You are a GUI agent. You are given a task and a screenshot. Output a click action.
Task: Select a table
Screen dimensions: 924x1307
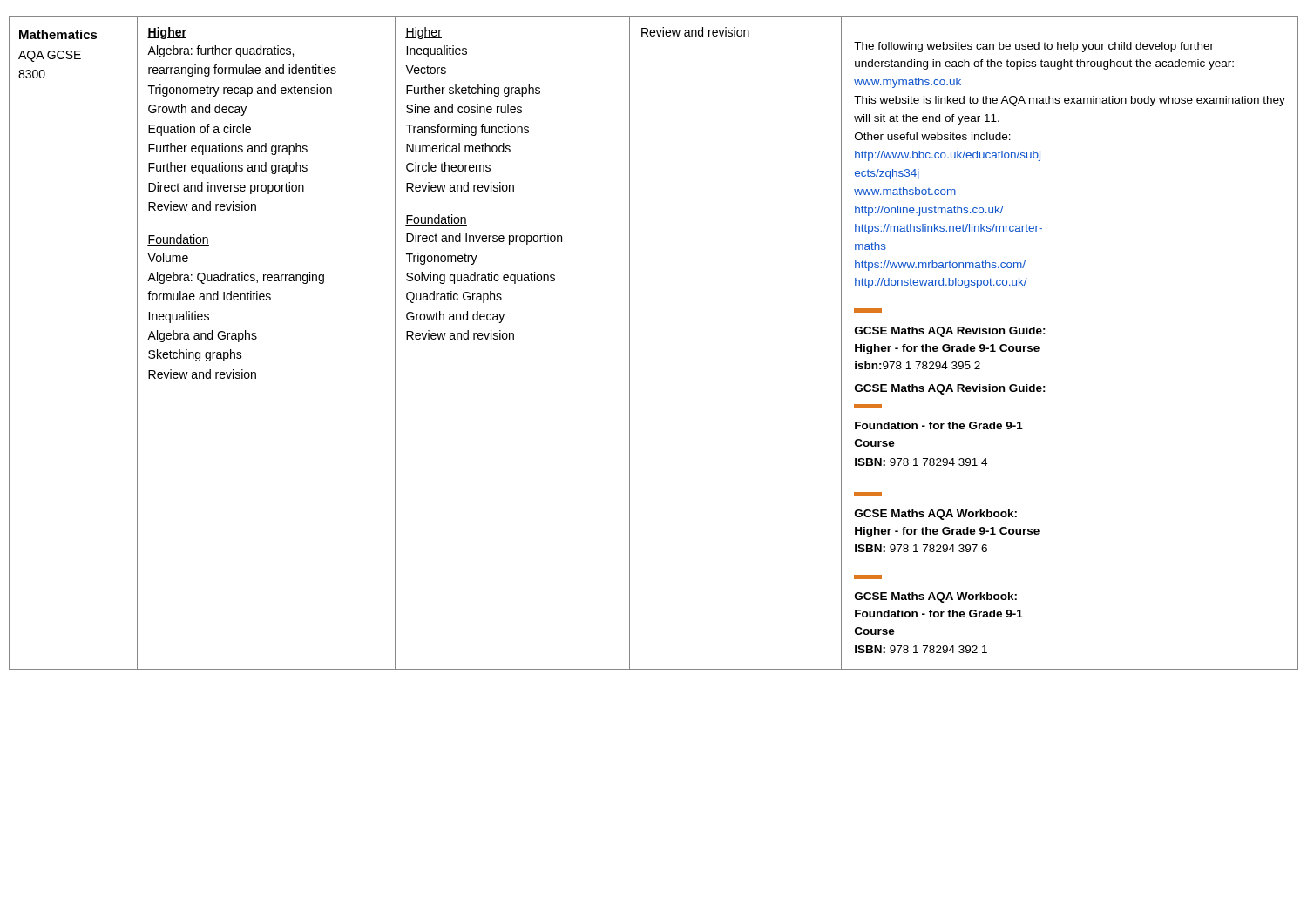pyautogui.click(x=654, y=343)
